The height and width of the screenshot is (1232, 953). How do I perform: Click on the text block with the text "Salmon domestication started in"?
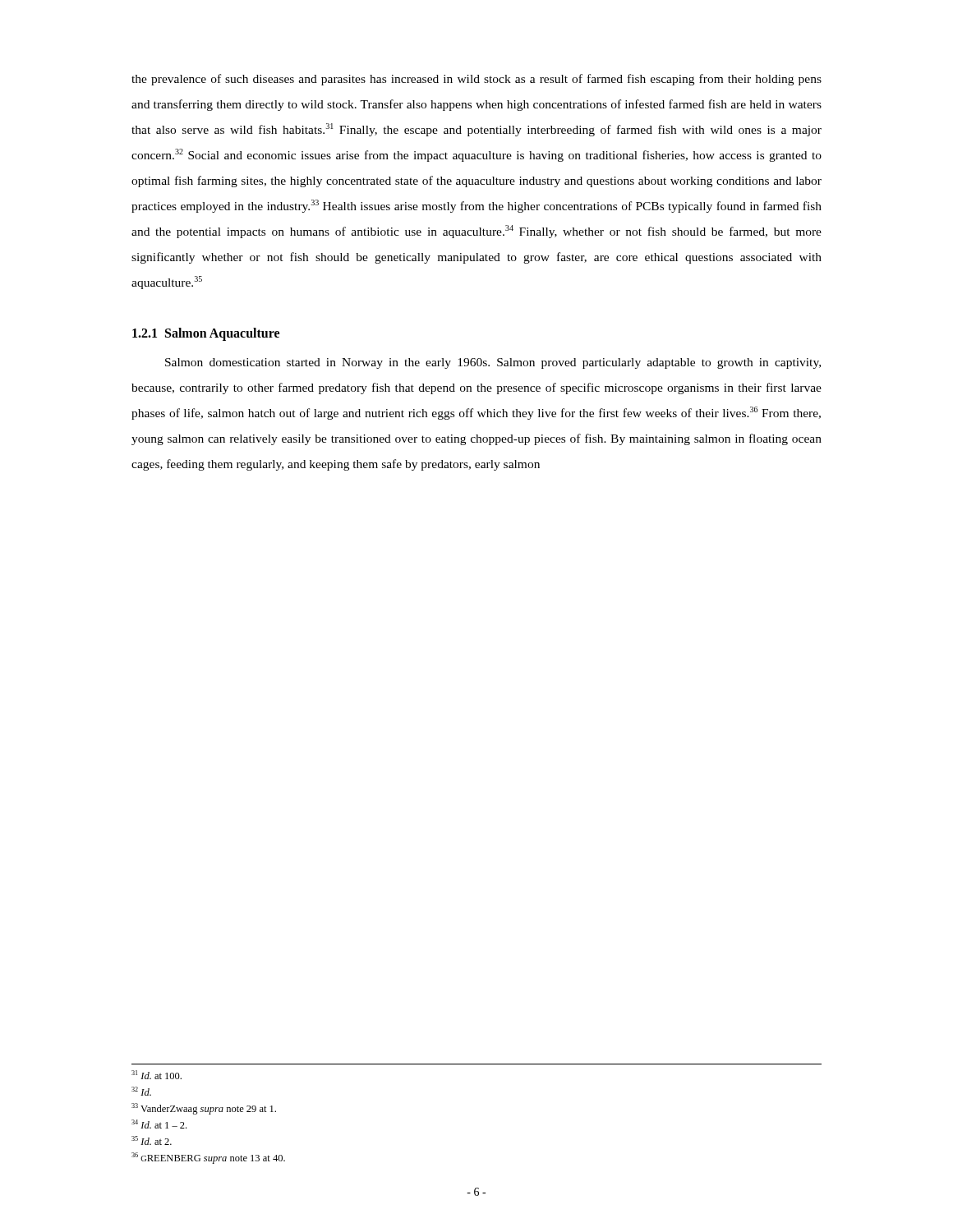476,413
